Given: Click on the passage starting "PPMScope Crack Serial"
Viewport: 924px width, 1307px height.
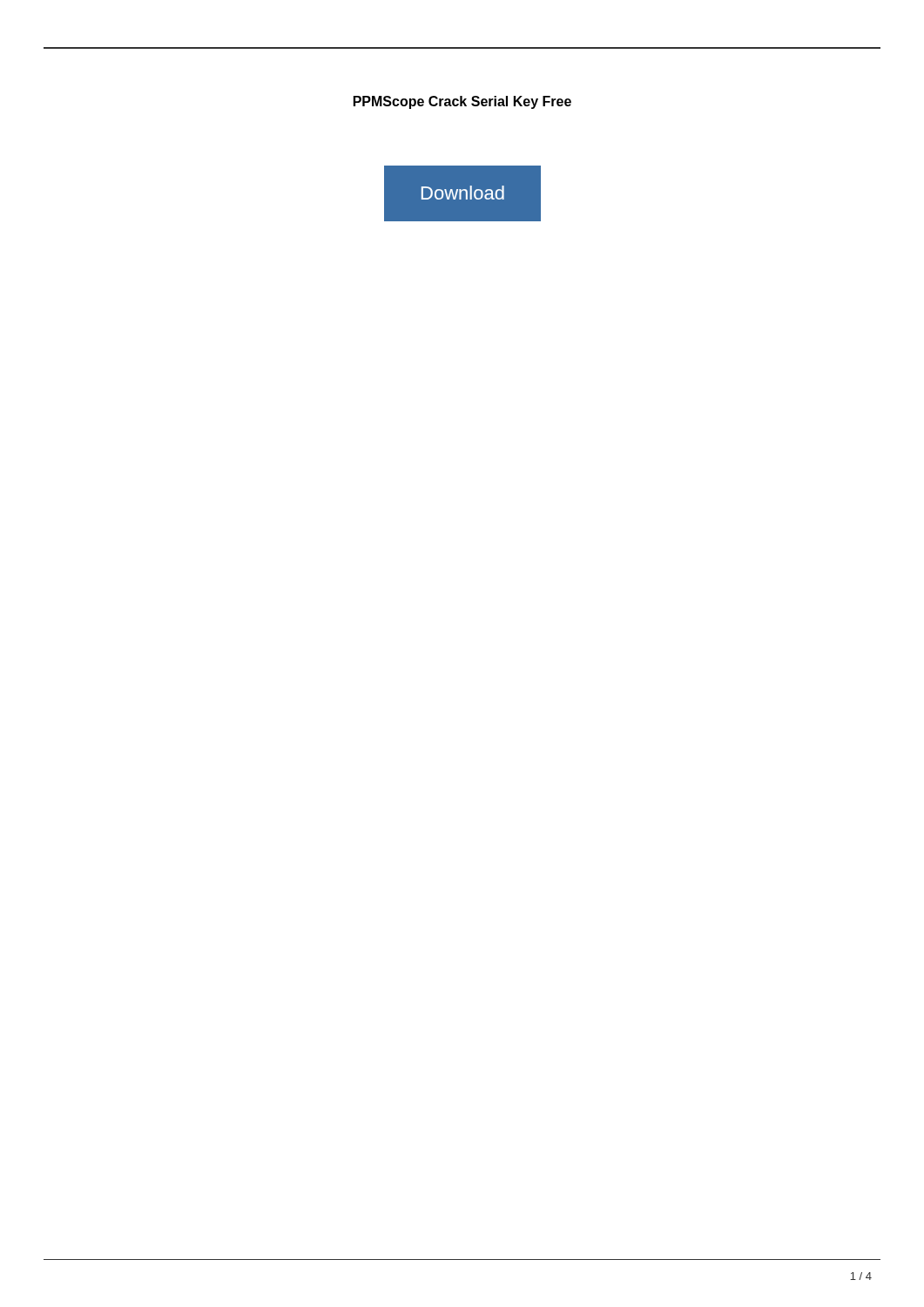Looking at the screenshot, I should [462, 101].
